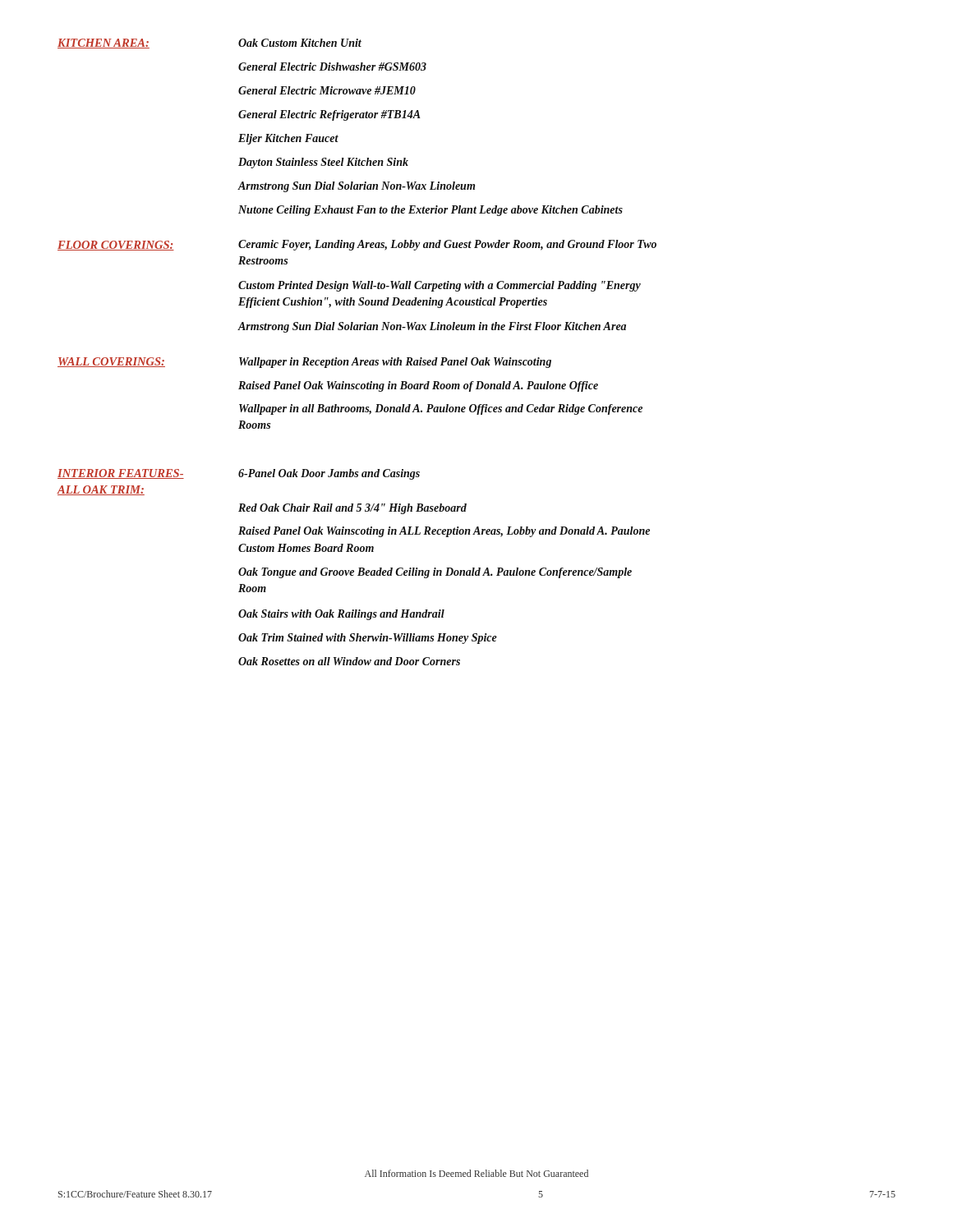This screenshot has height=1232, width=953.
Task: Click on the list item with the text "Eljer Kitchen Faucet"
Action: coord(288,138)
